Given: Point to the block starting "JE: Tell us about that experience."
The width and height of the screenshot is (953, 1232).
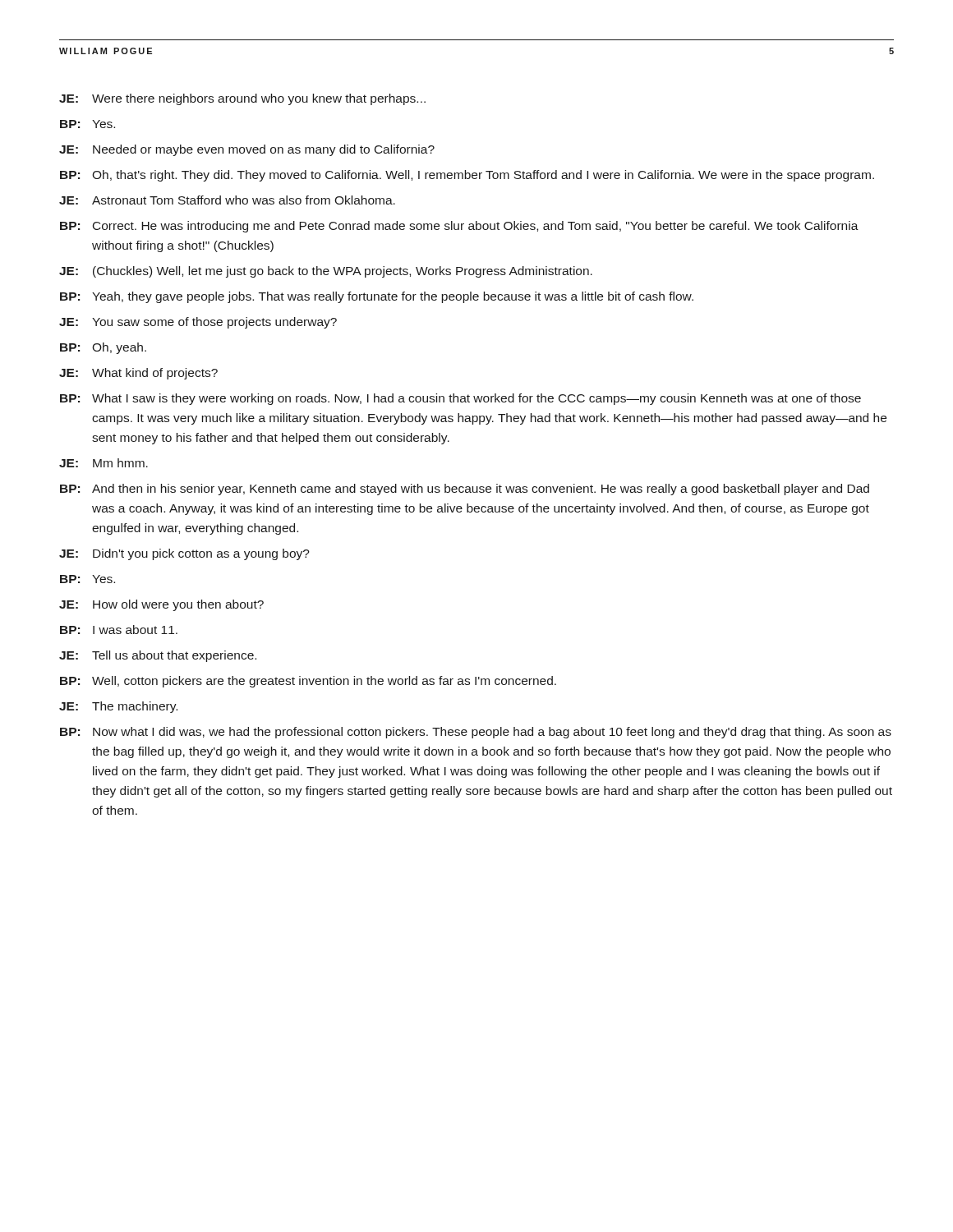Looking at the screenshot, I should click(x=158, y=656).
